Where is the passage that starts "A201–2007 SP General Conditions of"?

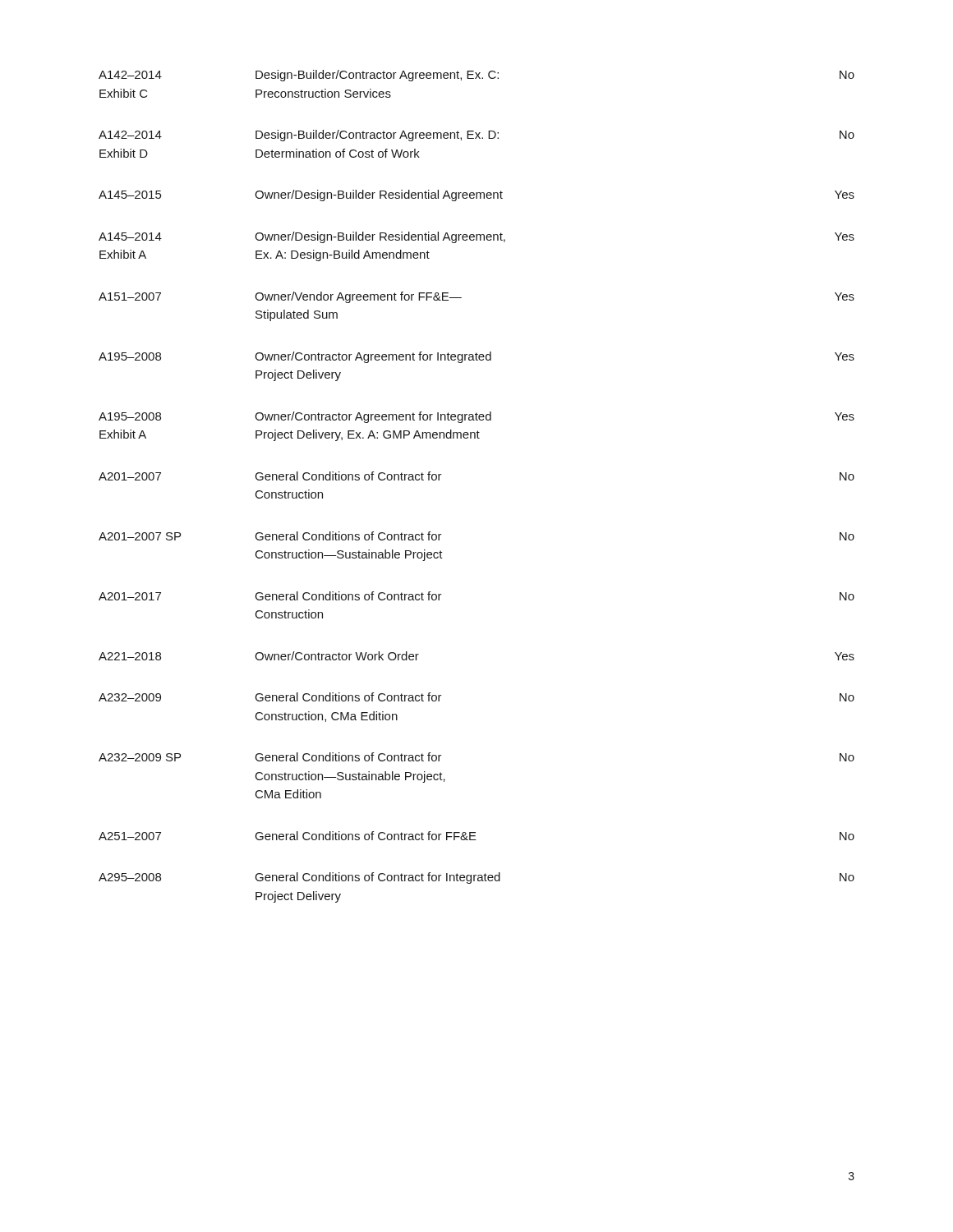click(x=147, y=536)
